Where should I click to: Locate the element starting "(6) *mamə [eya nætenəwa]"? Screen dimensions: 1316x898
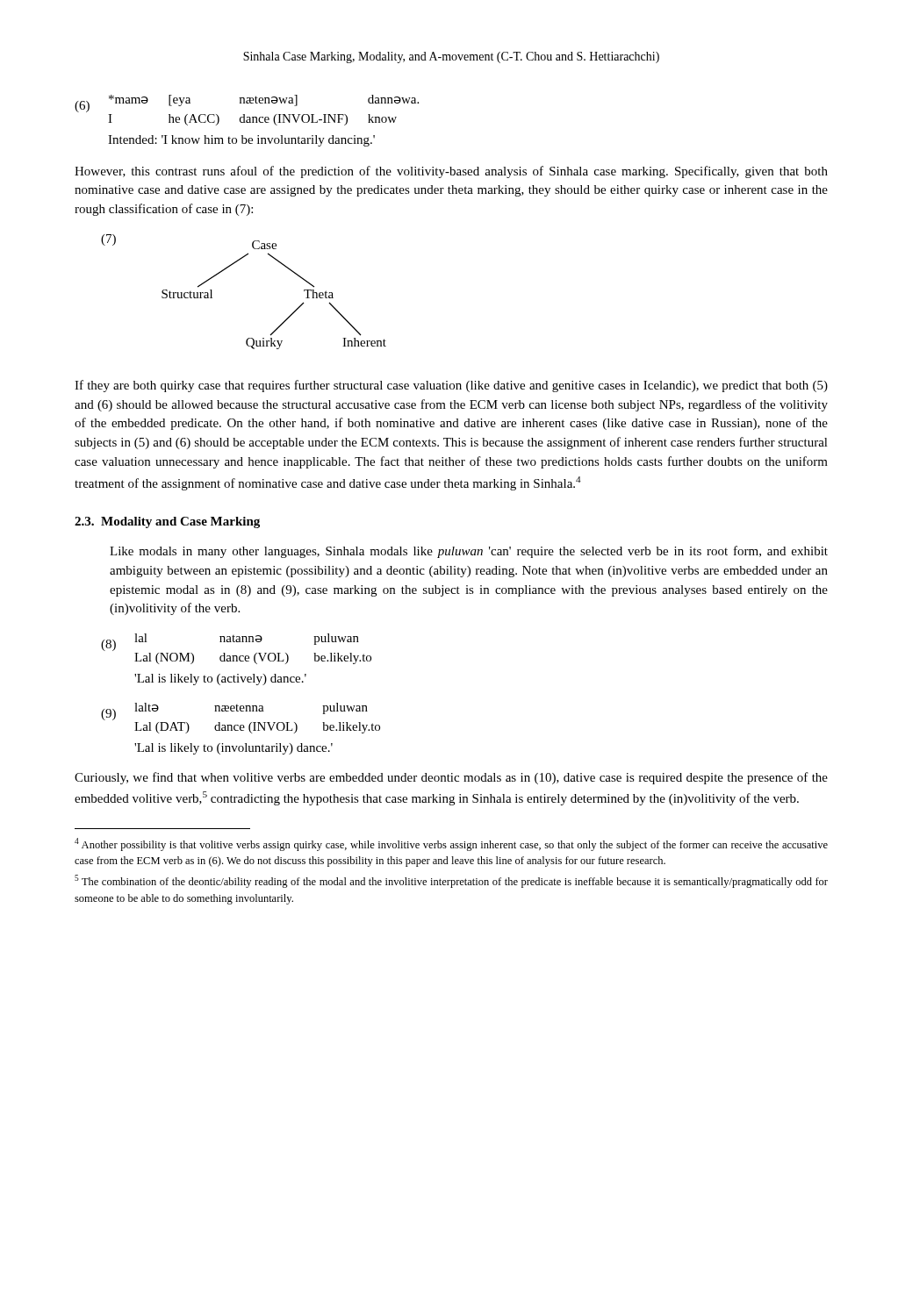[247, 104]
